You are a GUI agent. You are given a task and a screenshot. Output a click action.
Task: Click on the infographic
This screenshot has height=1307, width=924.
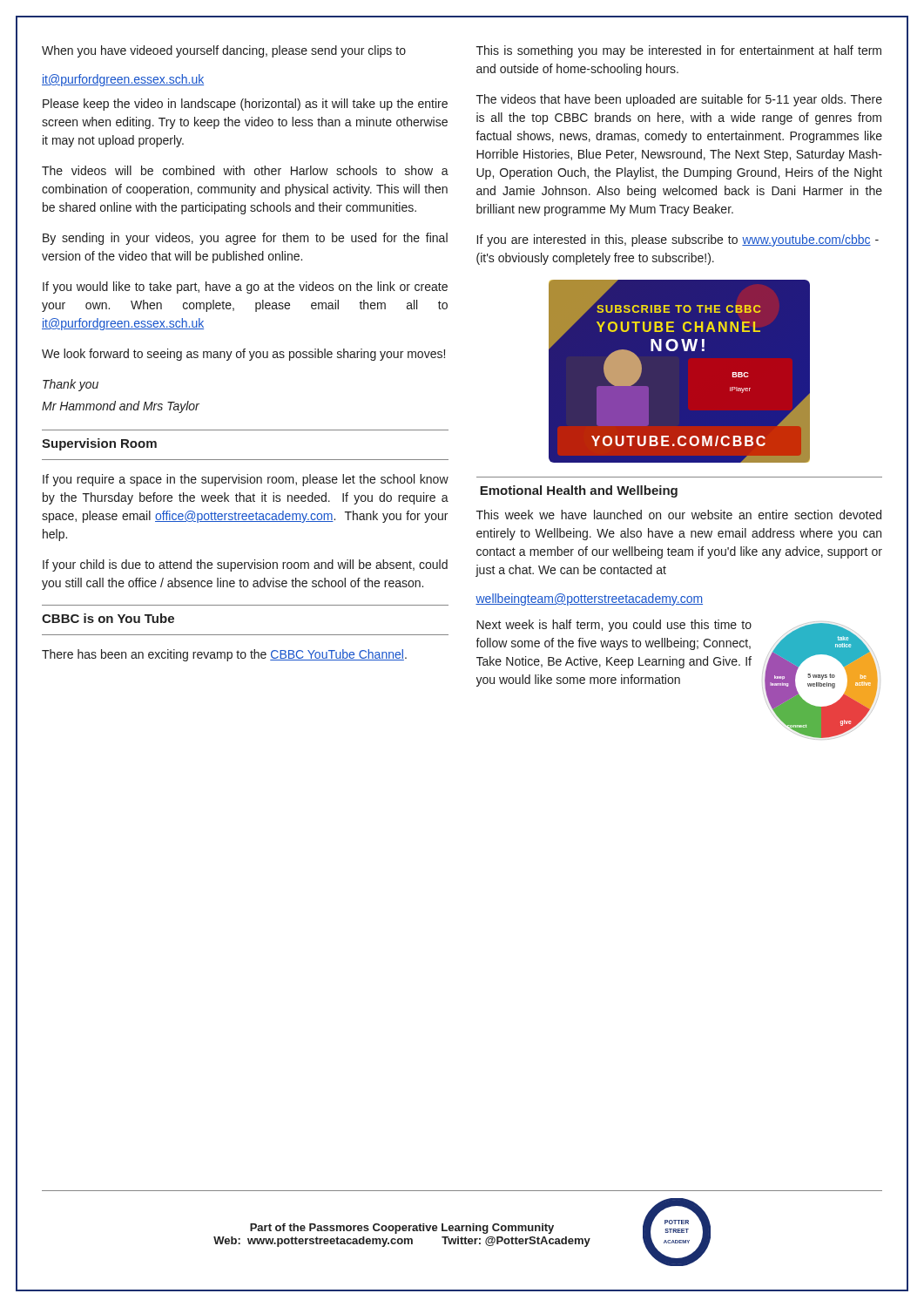[x=821, y=680]
